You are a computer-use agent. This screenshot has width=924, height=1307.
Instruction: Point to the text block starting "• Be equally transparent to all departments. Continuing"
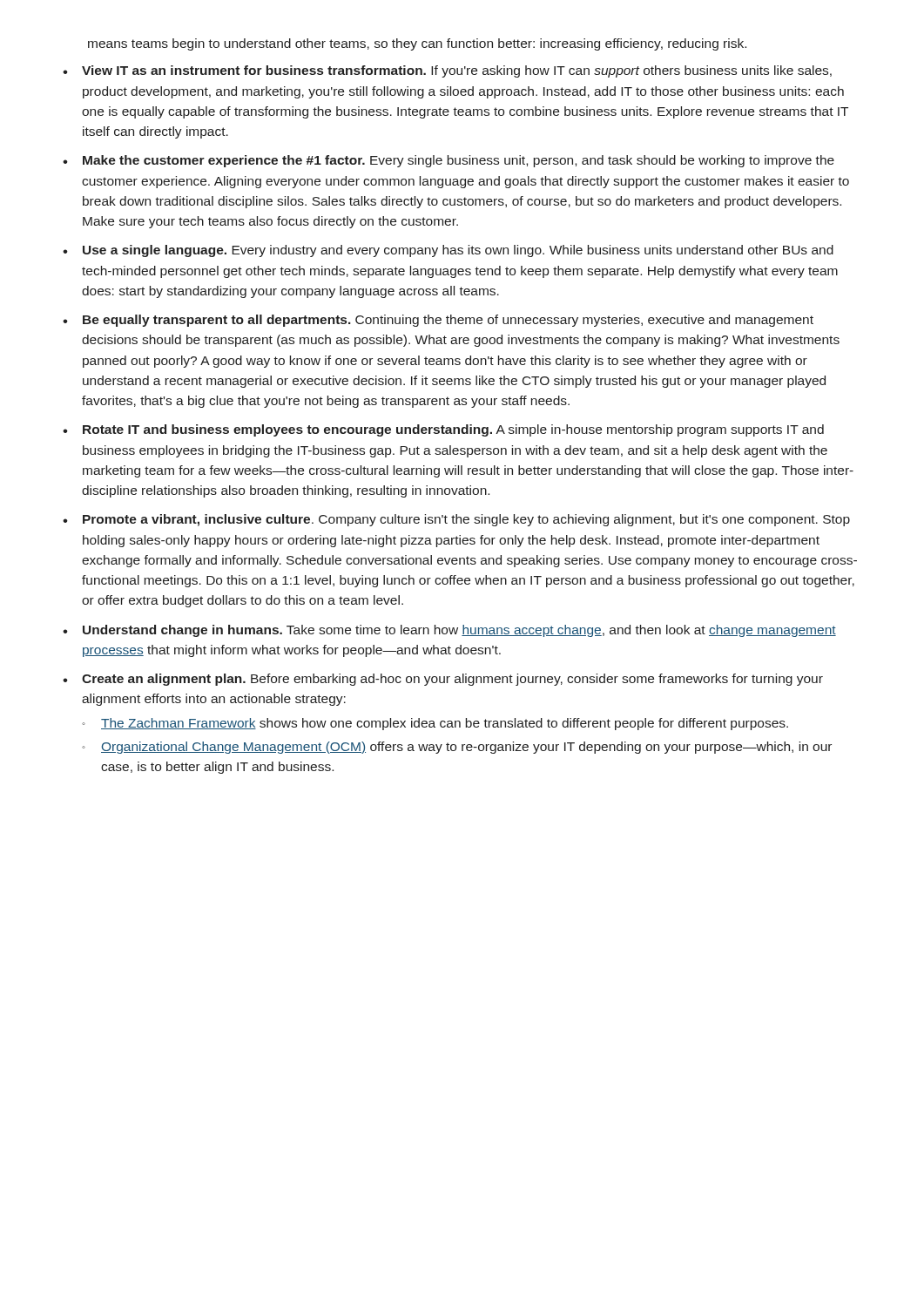pyautogui.click(x=462, y=360)
